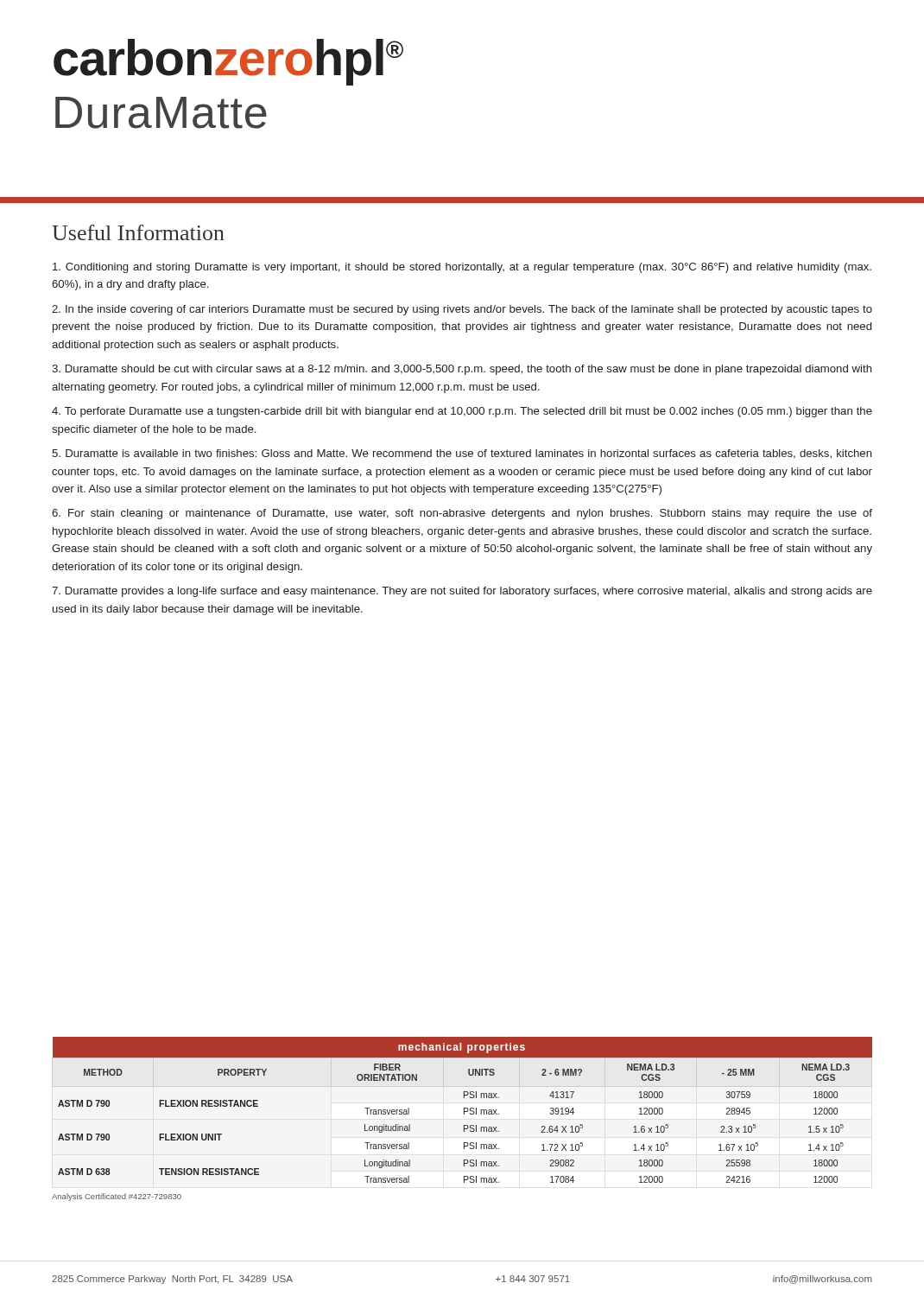This screenshot has height=1296, width=924.
Task: Click on the text block starting "3. Duramatte should be"
Action: coord(462,378)
